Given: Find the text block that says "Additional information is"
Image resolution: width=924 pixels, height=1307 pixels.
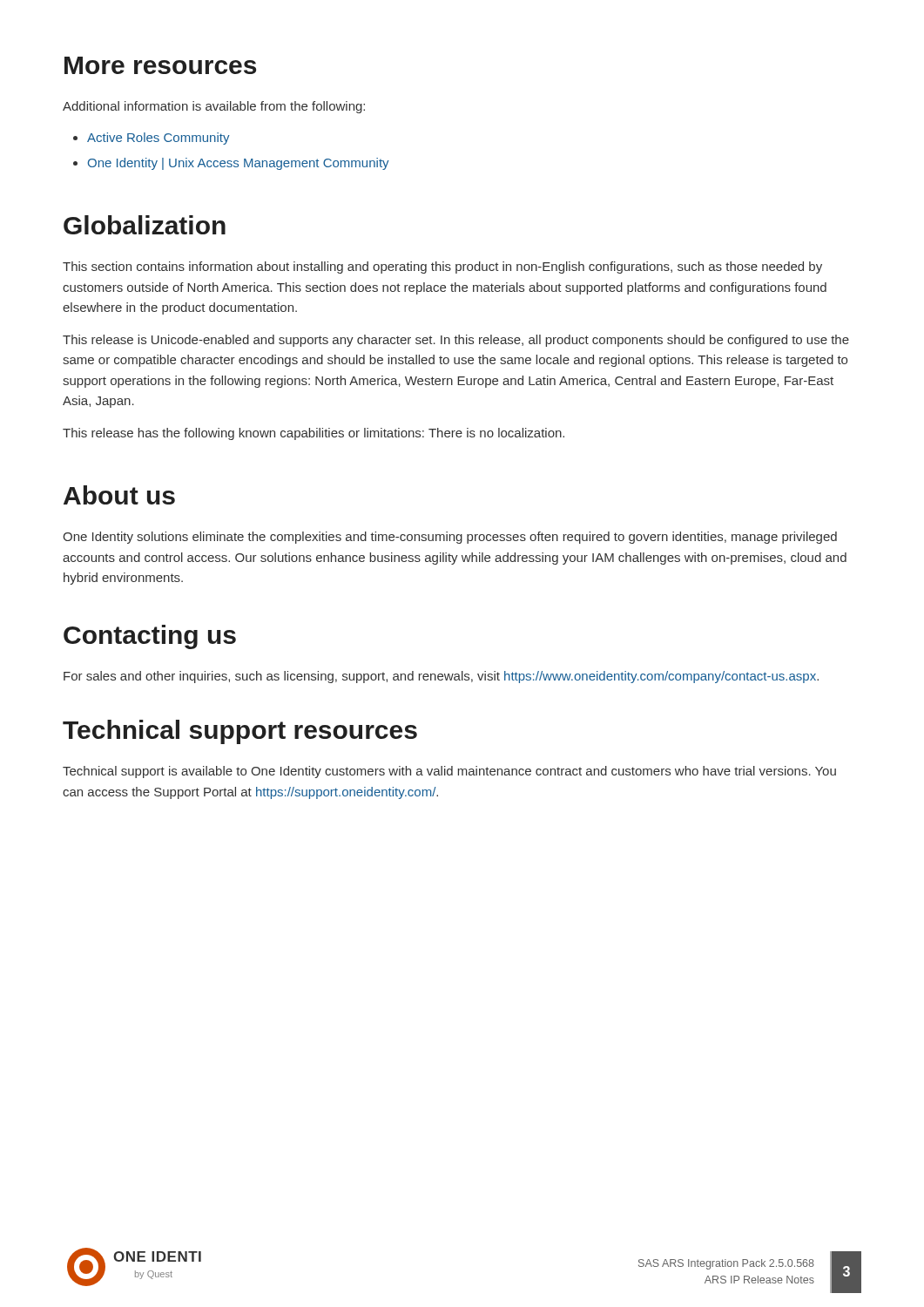Looking at the screenshot, I should (x=214, y=107).
